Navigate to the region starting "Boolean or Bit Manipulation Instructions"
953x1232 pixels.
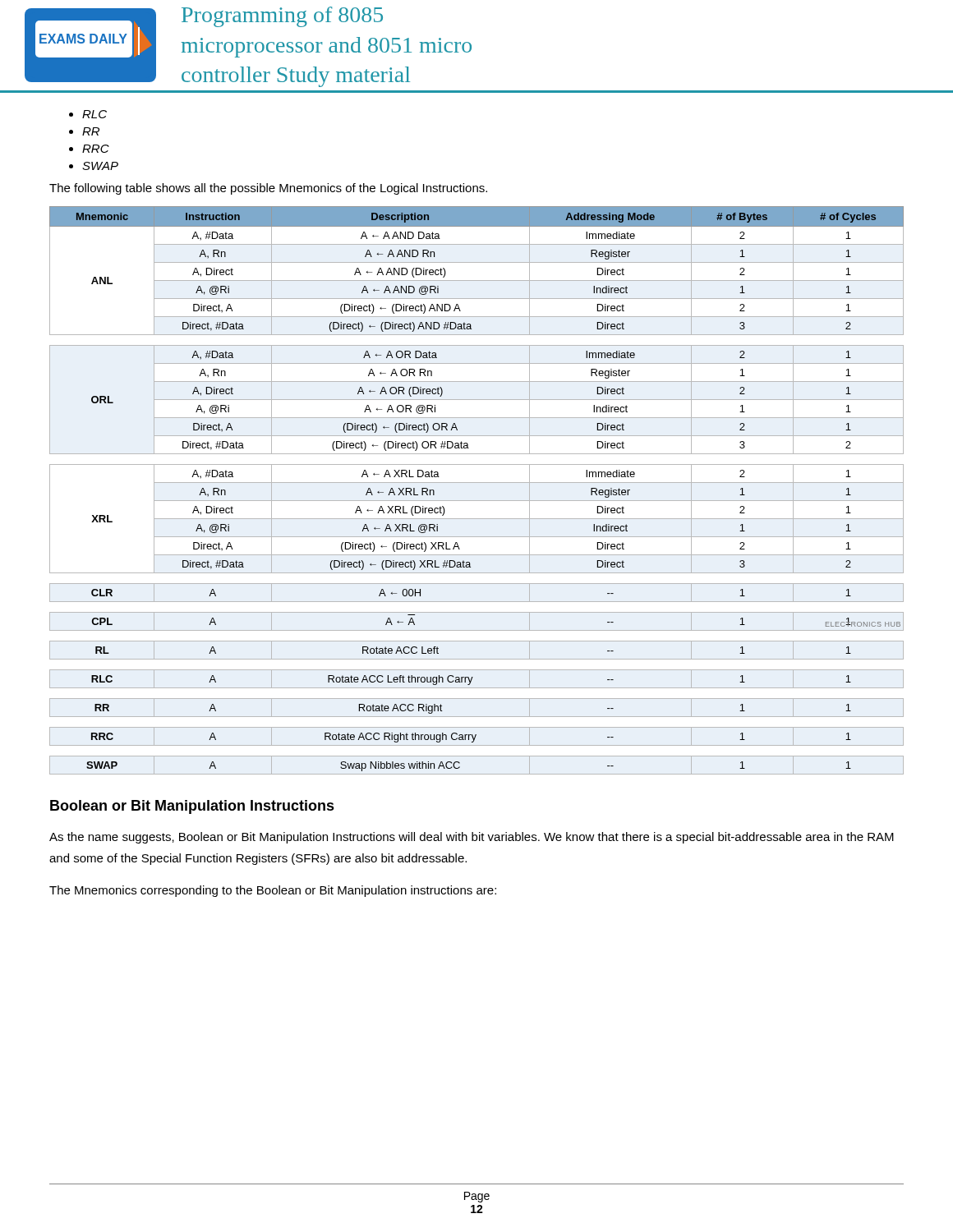(x=192, y=806)
